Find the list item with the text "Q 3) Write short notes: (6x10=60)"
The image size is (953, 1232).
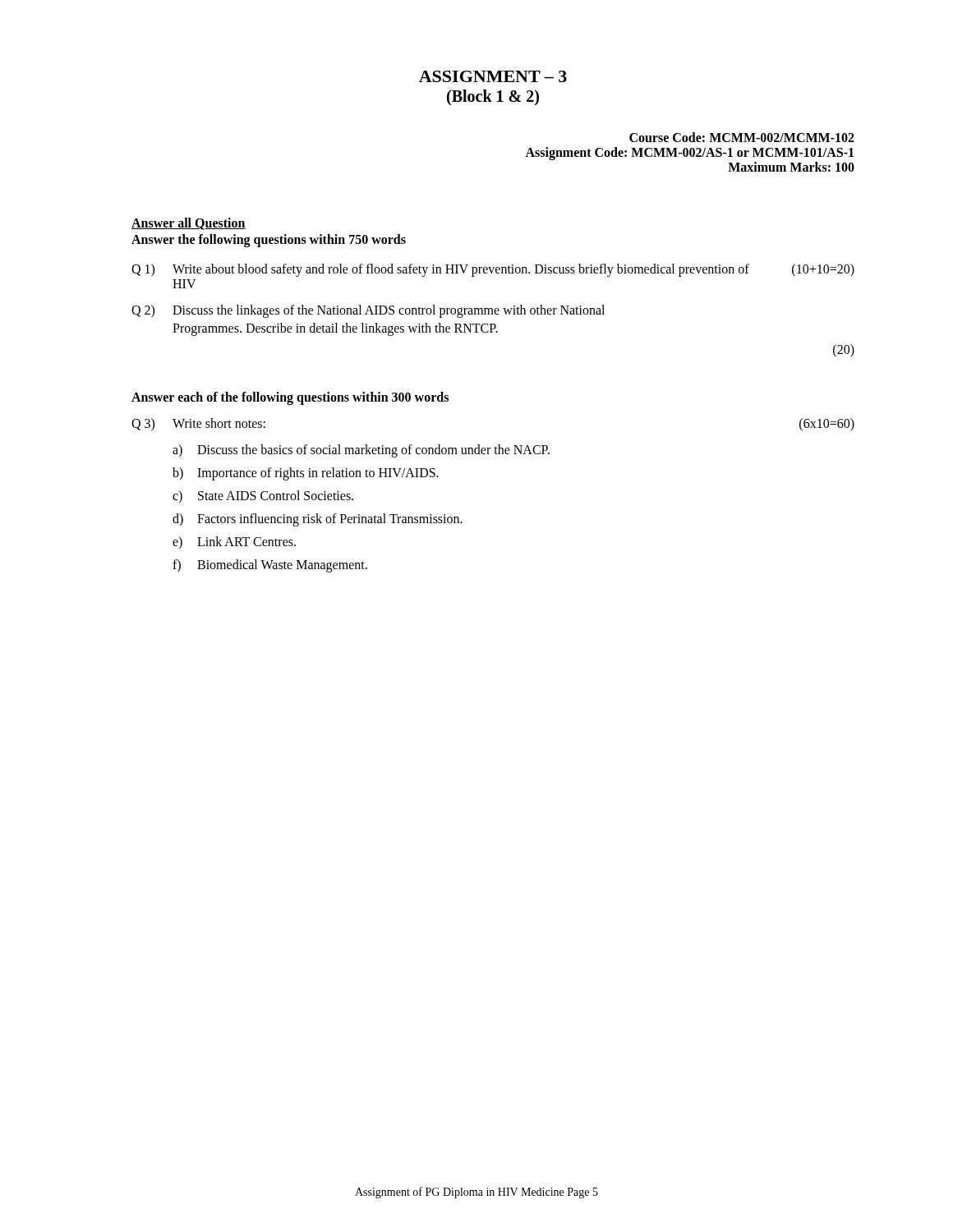(x=218, y=424)
